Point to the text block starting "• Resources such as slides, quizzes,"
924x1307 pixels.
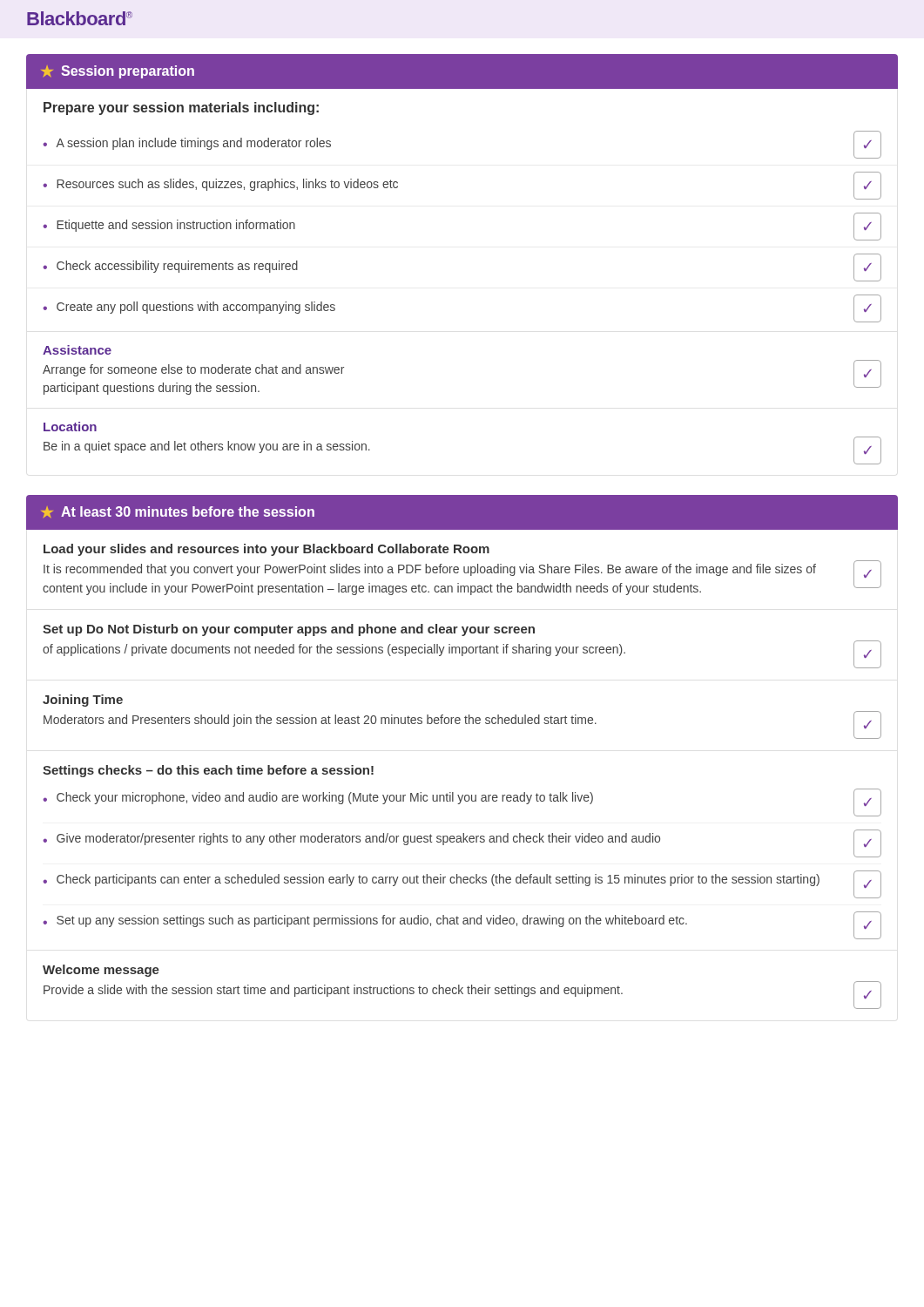pyautogui.click(x=216, y=185)
